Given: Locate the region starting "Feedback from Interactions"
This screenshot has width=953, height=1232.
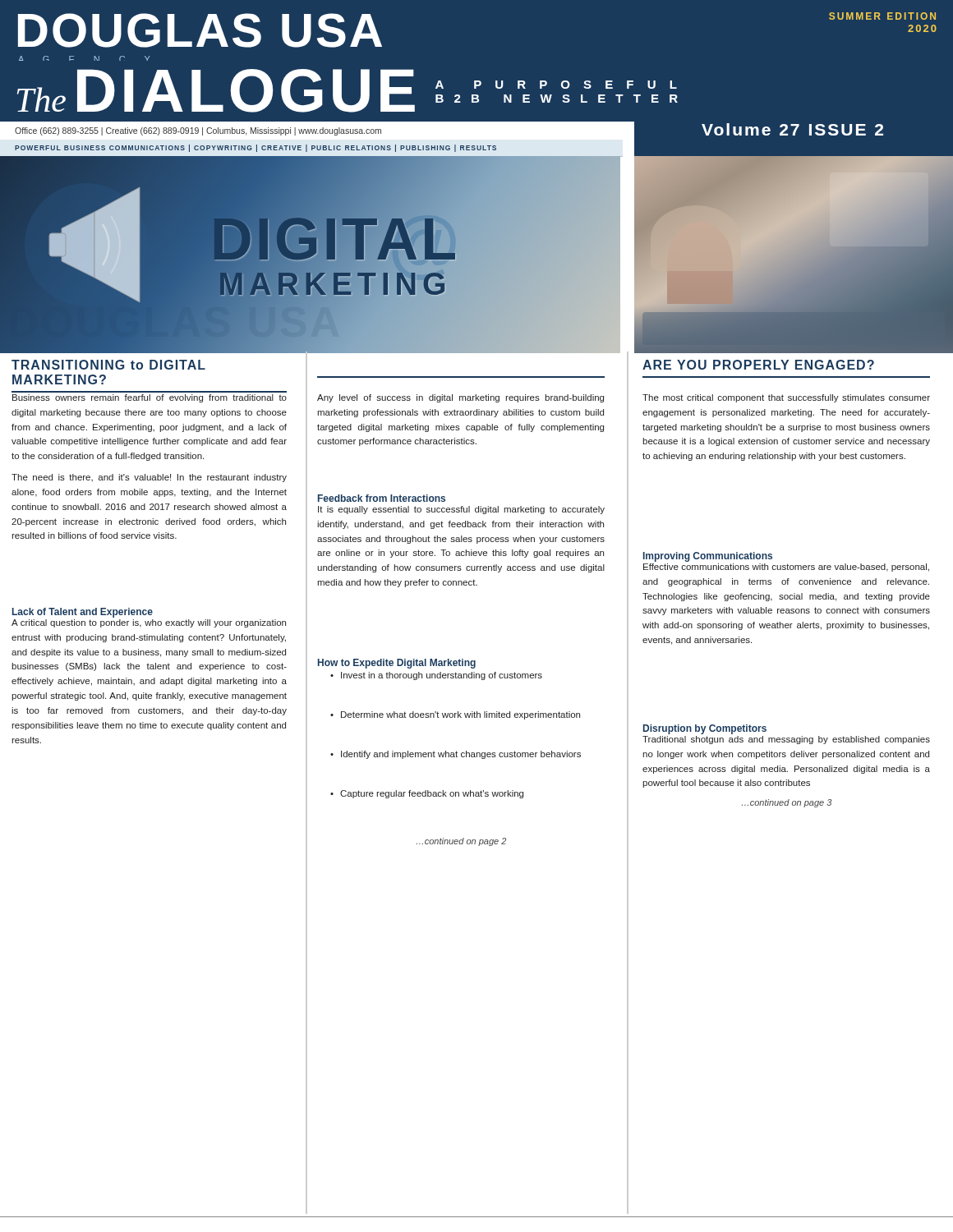Looking at the screenshot, I should click(461, 499).
